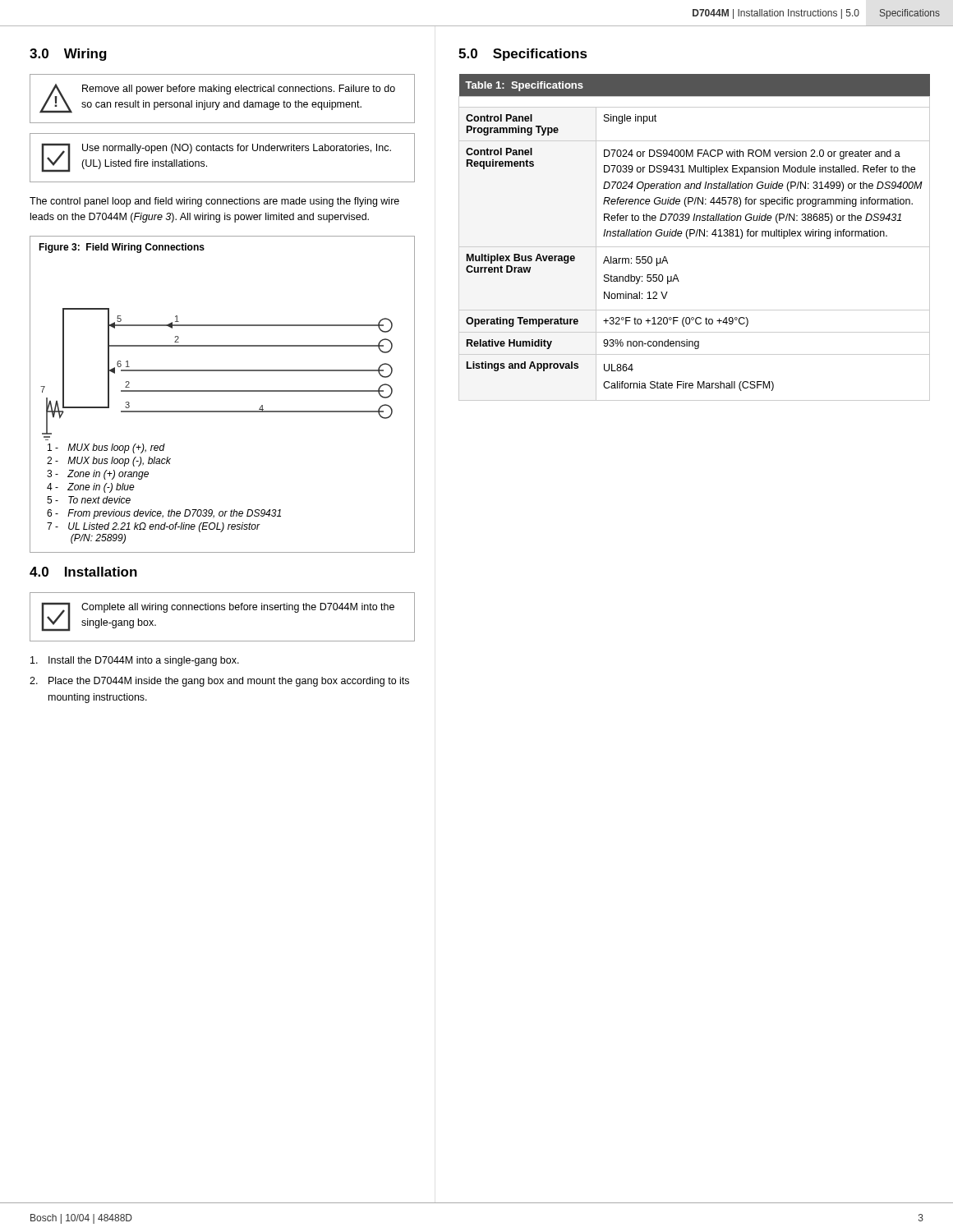Click on the block starting "4 - Zone in"
The height and width of the screenshot is (1232, 953).
[x=91, y=487]
